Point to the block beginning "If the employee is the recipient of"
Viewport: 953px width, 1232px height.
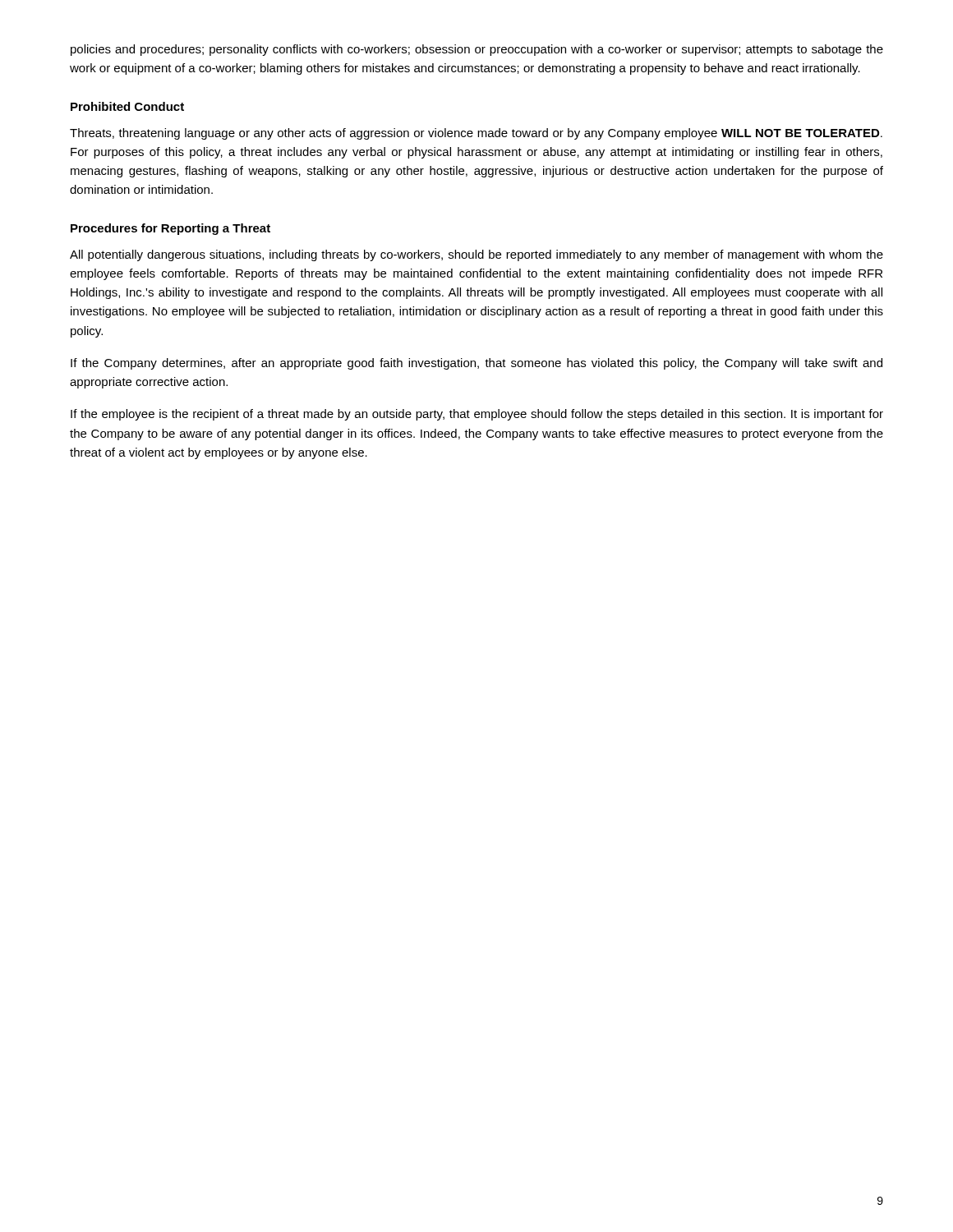click(x=476, y=433)
